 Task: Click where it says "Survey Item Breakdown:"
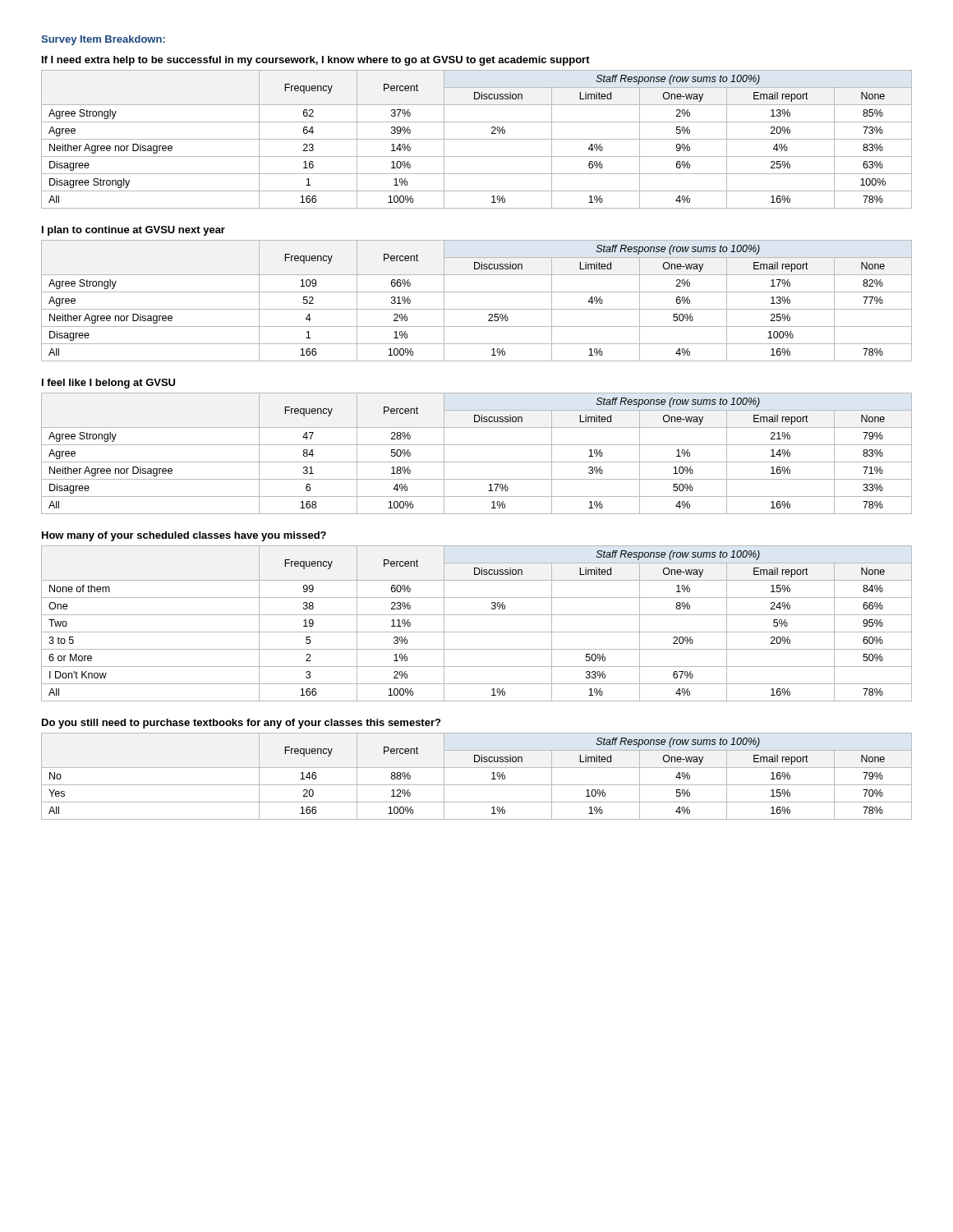[103, 39]
